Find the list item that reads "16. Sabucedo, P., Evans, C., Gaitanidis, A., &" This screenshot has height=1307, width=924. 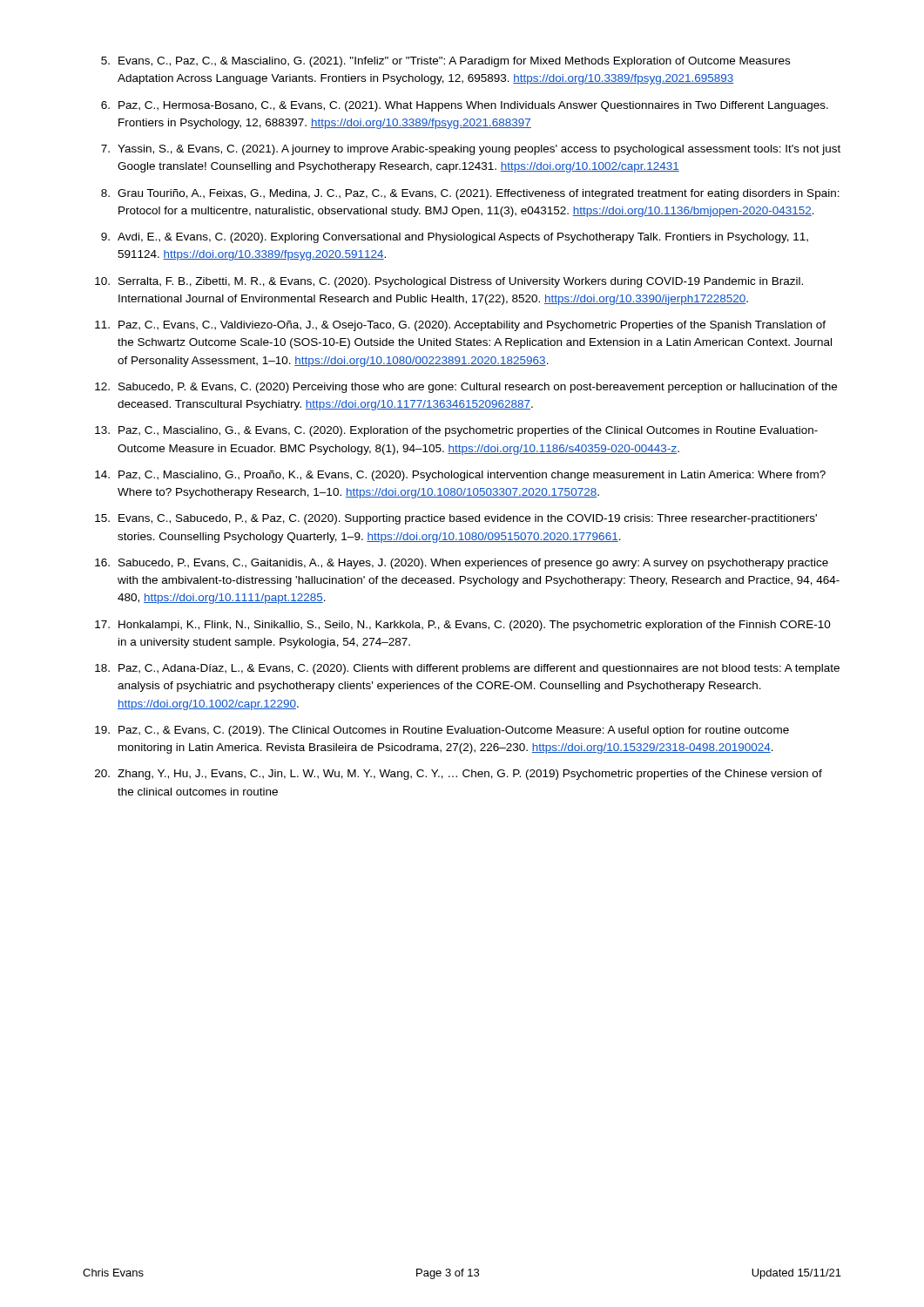pos(462,580)
